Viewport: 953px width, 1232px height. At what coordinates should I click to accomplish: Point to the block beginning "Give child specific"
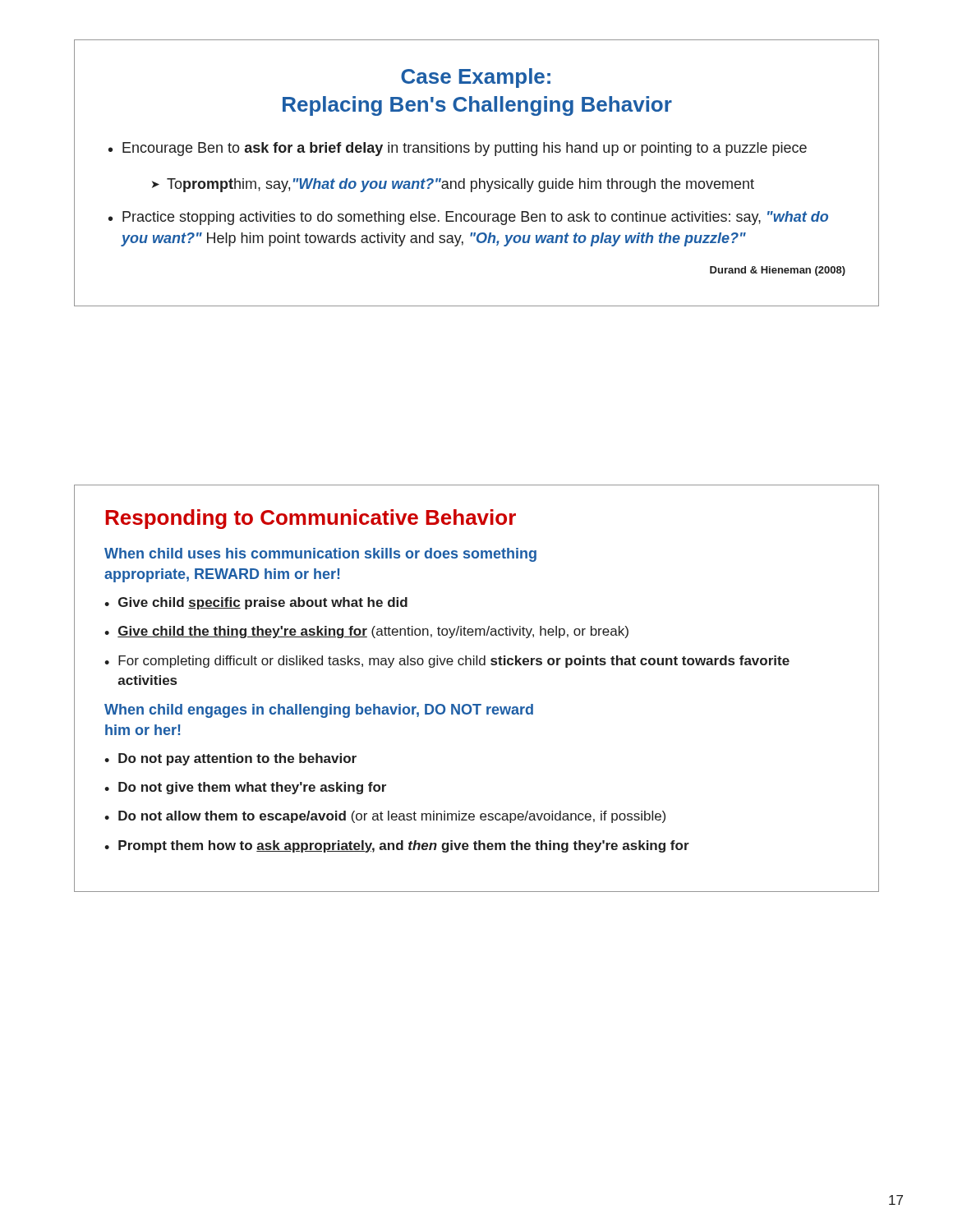click(x=263, y=603)
